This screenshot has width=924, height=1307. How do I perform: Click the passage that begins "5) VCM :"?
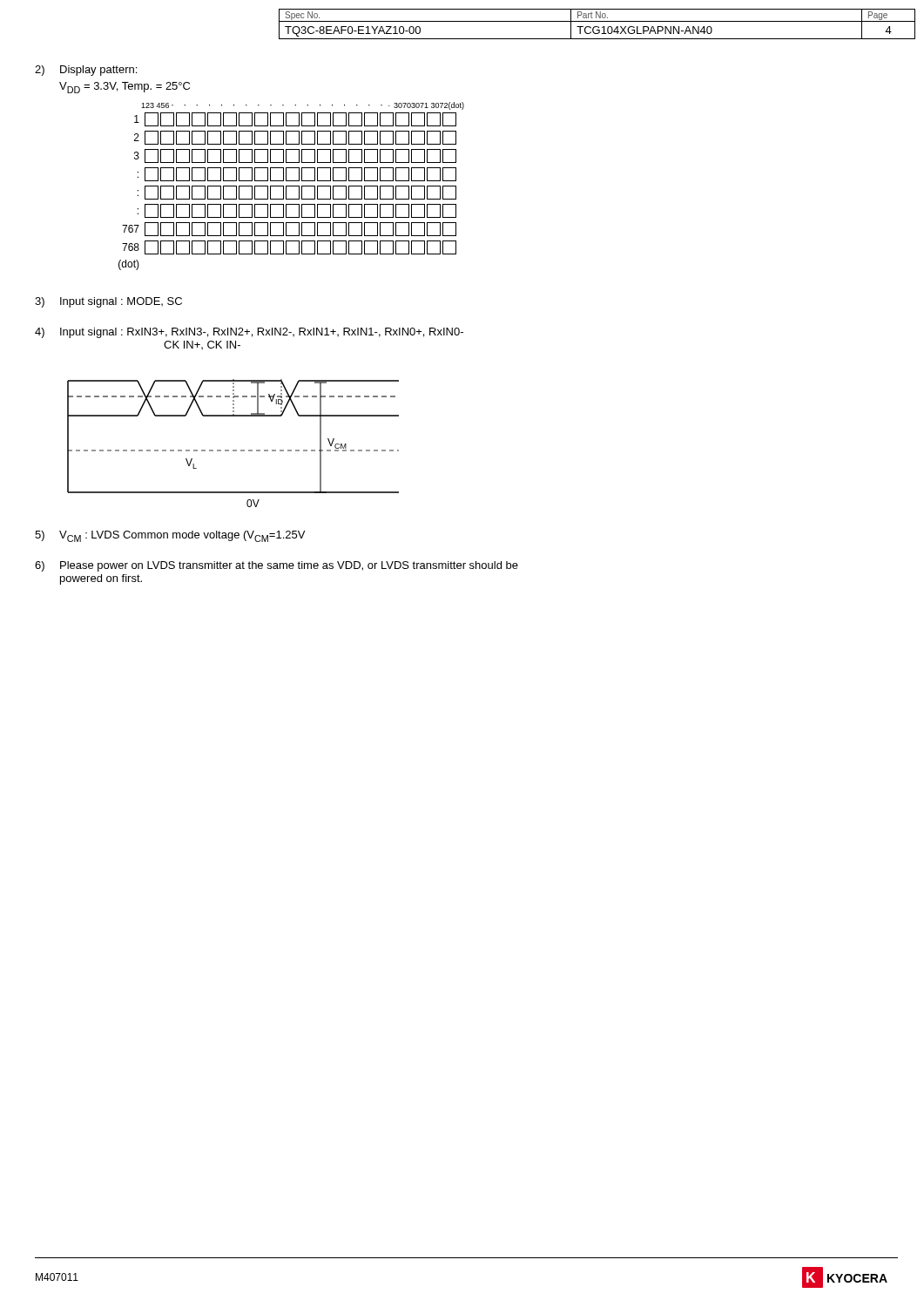170,535
